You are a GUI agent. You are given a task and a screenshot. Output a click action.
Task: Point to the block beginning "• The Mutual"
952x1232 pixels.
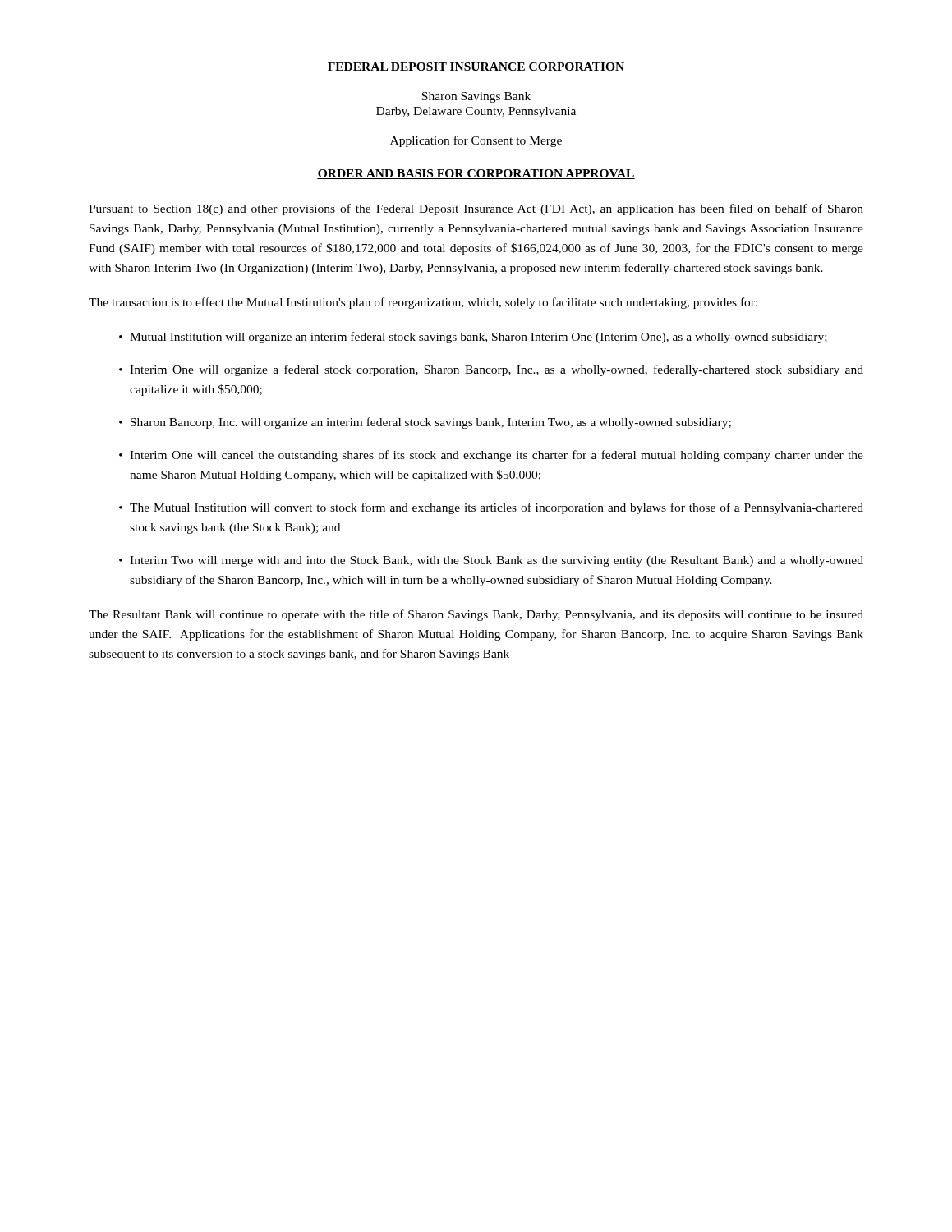(487, 518)
